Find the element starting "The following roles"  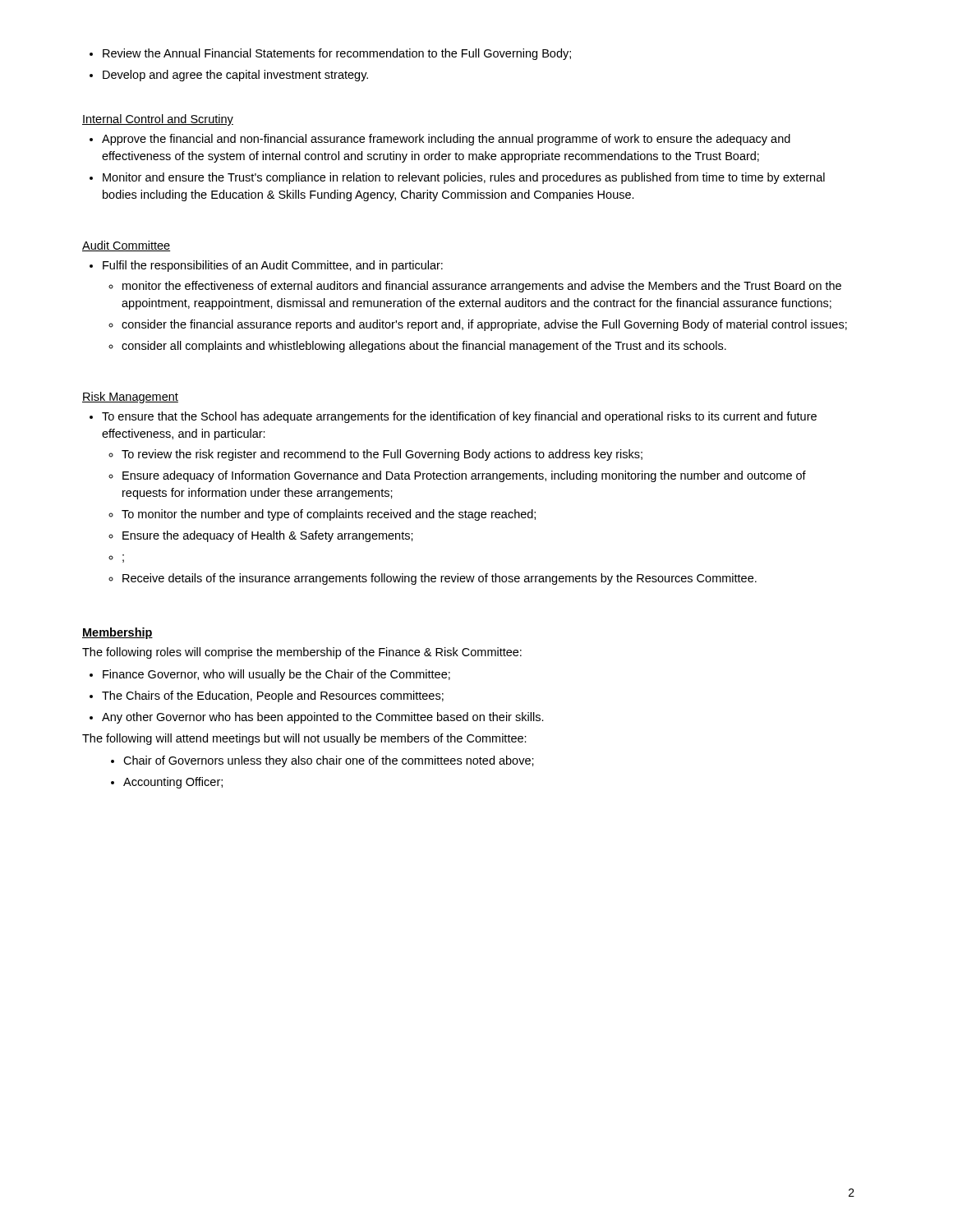[468, 653]
